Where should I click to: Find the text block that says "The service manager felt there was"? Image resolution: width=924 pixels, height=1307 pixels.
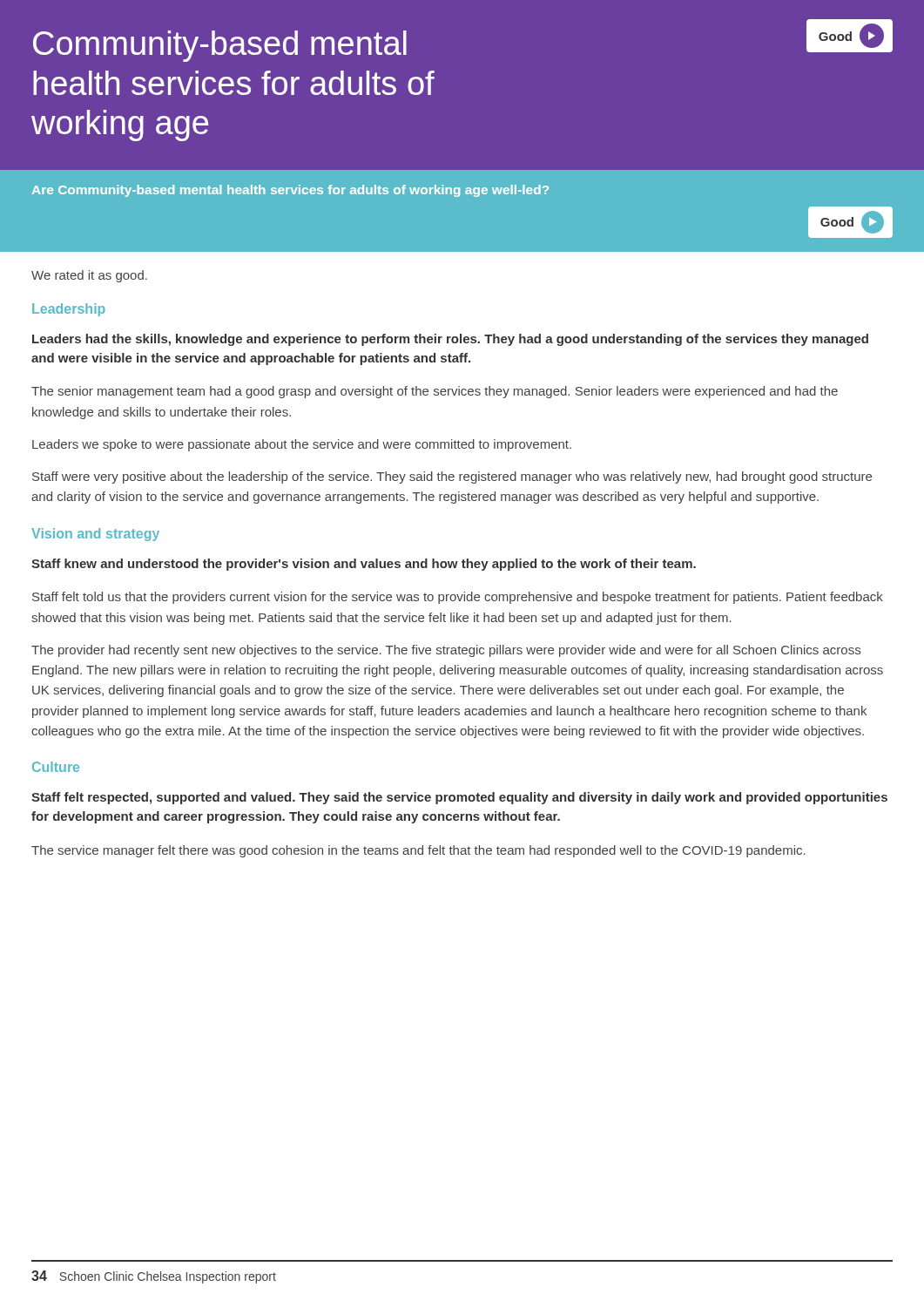pyautogui.click(x=419, y=850)
